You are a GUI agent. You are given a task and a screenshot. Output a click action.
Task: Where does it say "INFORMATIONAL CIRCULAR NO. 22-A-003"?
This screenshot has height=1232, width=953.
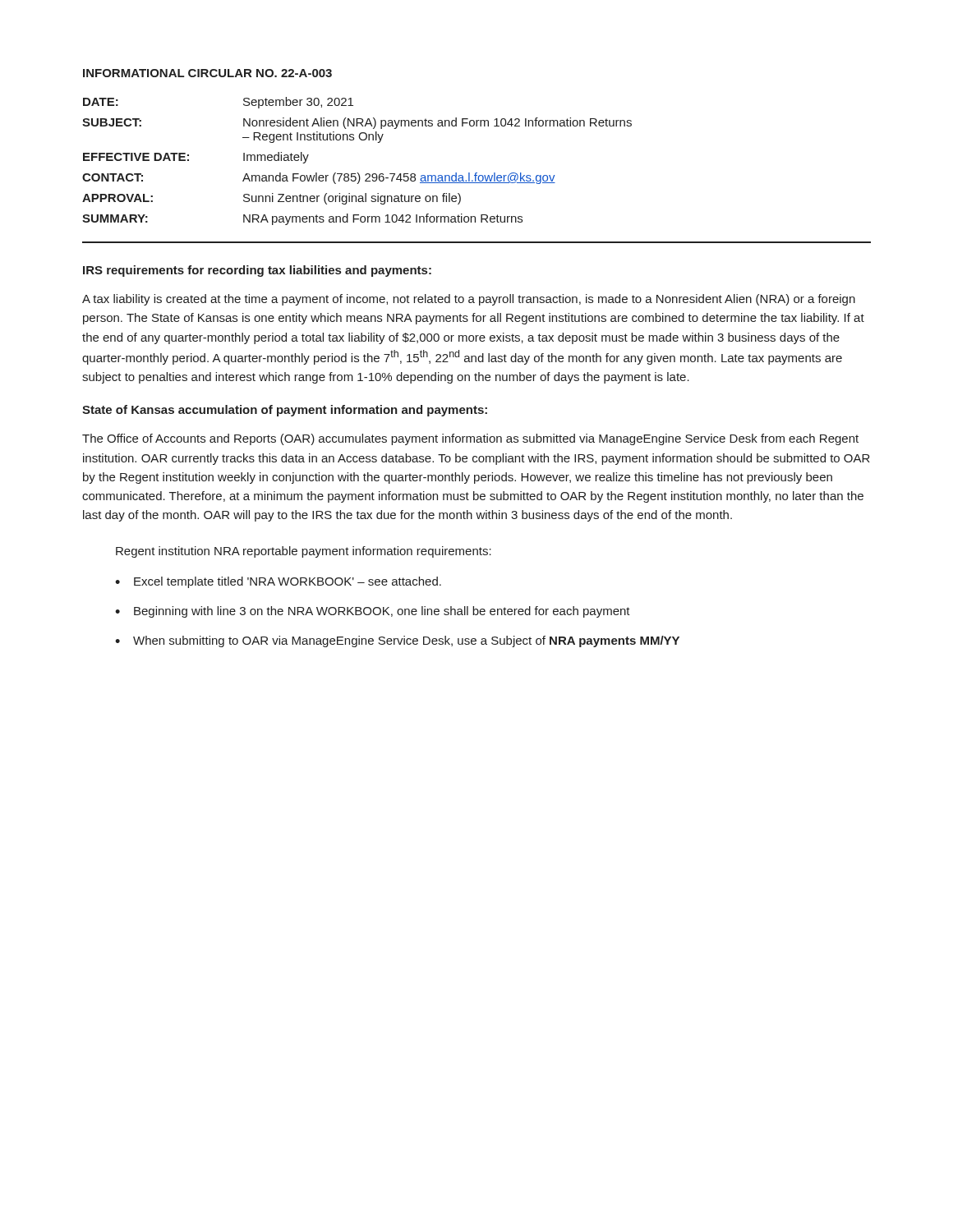click(x=207, y=73)
